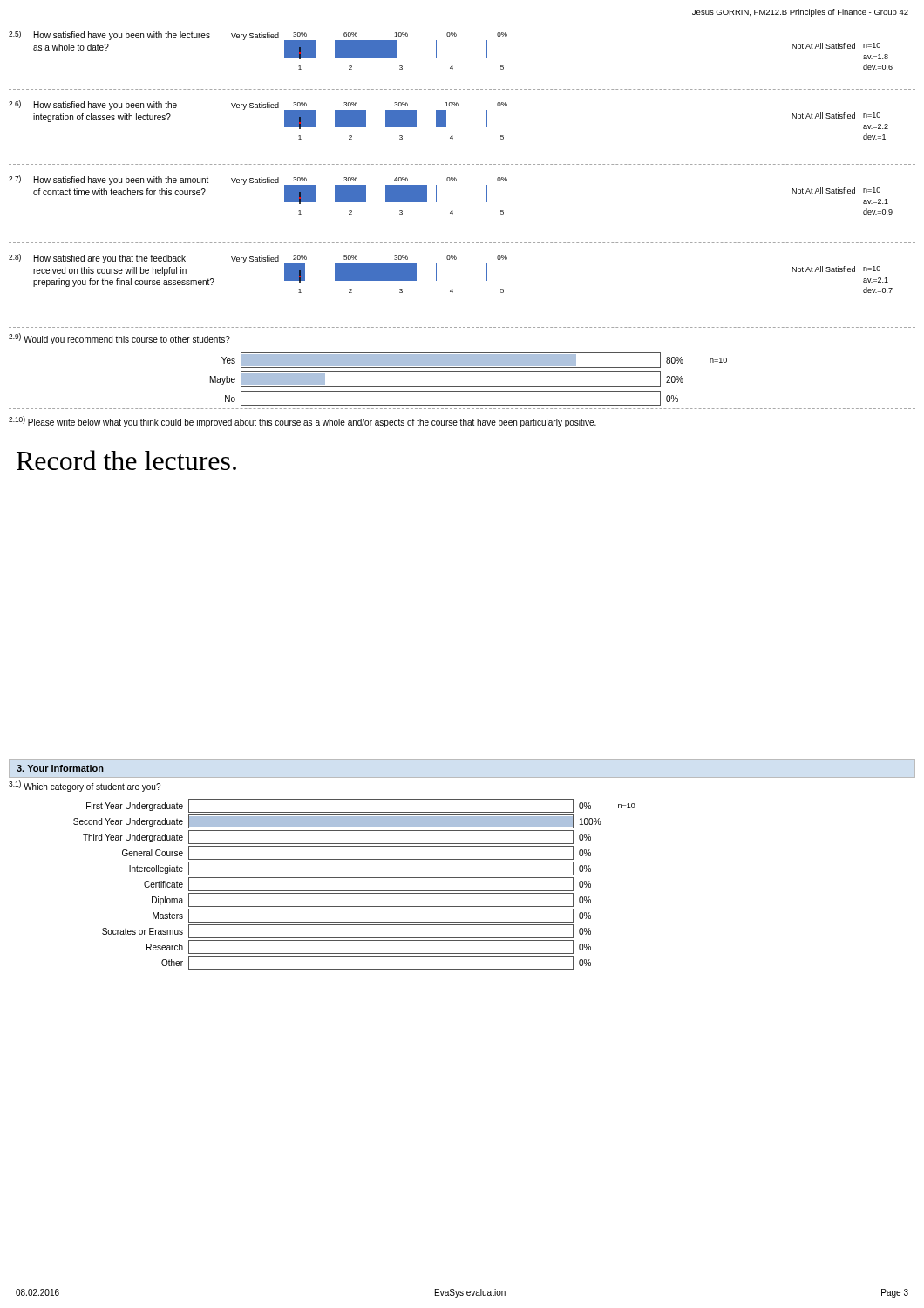
Task: Locate the text "3. Your Information"
Action: click(x=60, y=768)
